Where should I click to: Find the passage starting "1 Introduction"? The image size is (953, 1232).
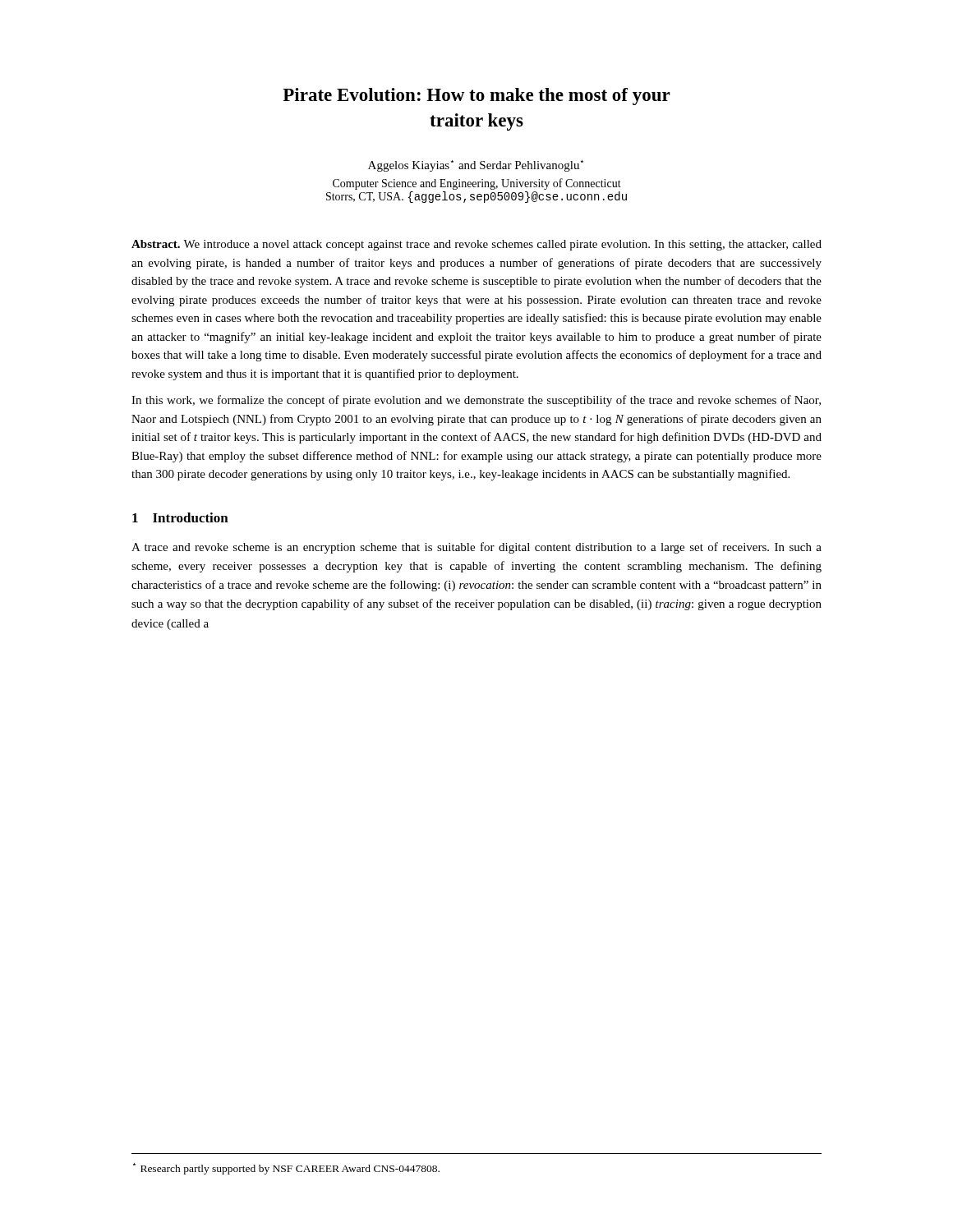[180, 518]
